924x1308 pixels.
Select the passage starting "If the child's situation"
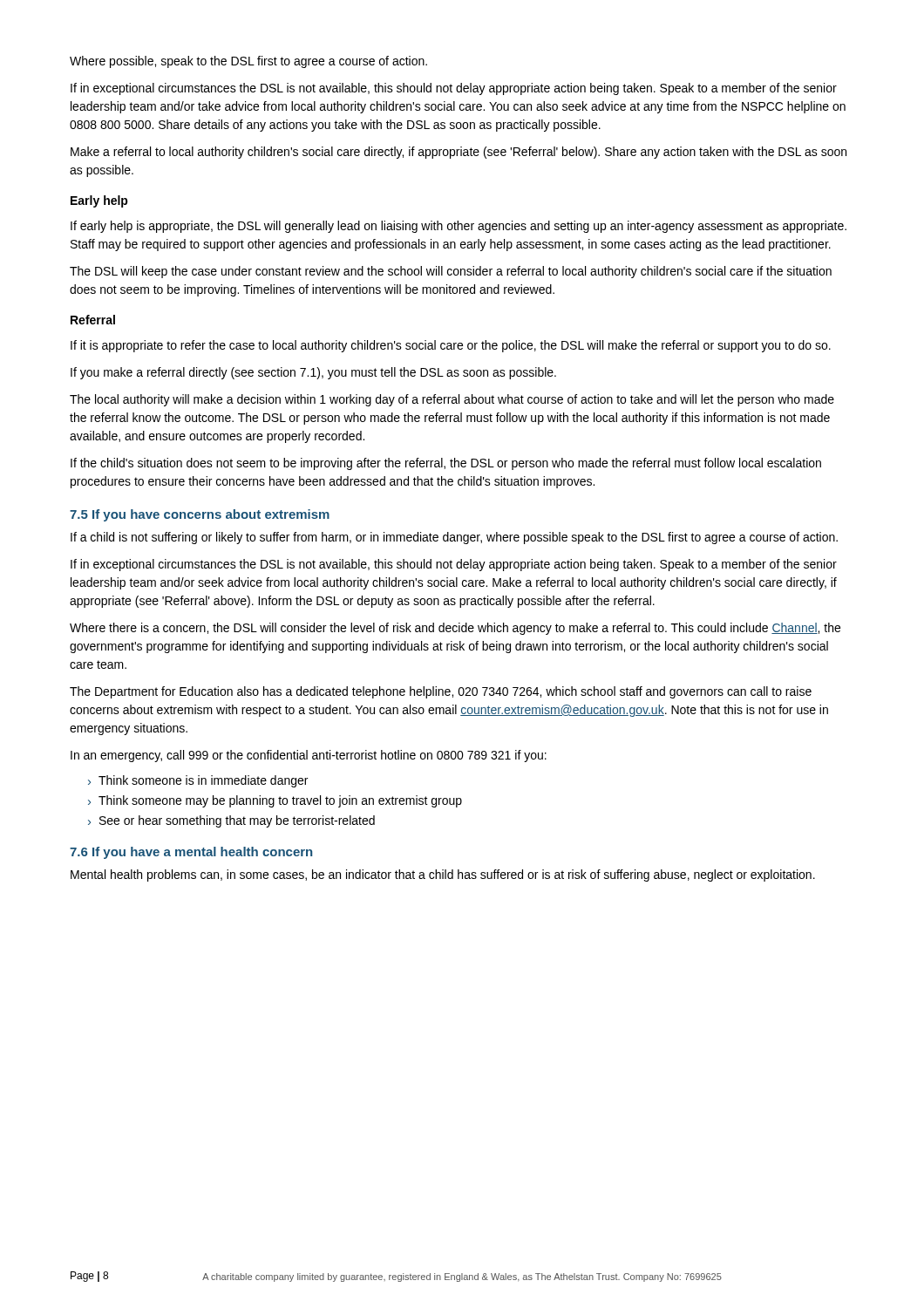[x=462, y=473]
